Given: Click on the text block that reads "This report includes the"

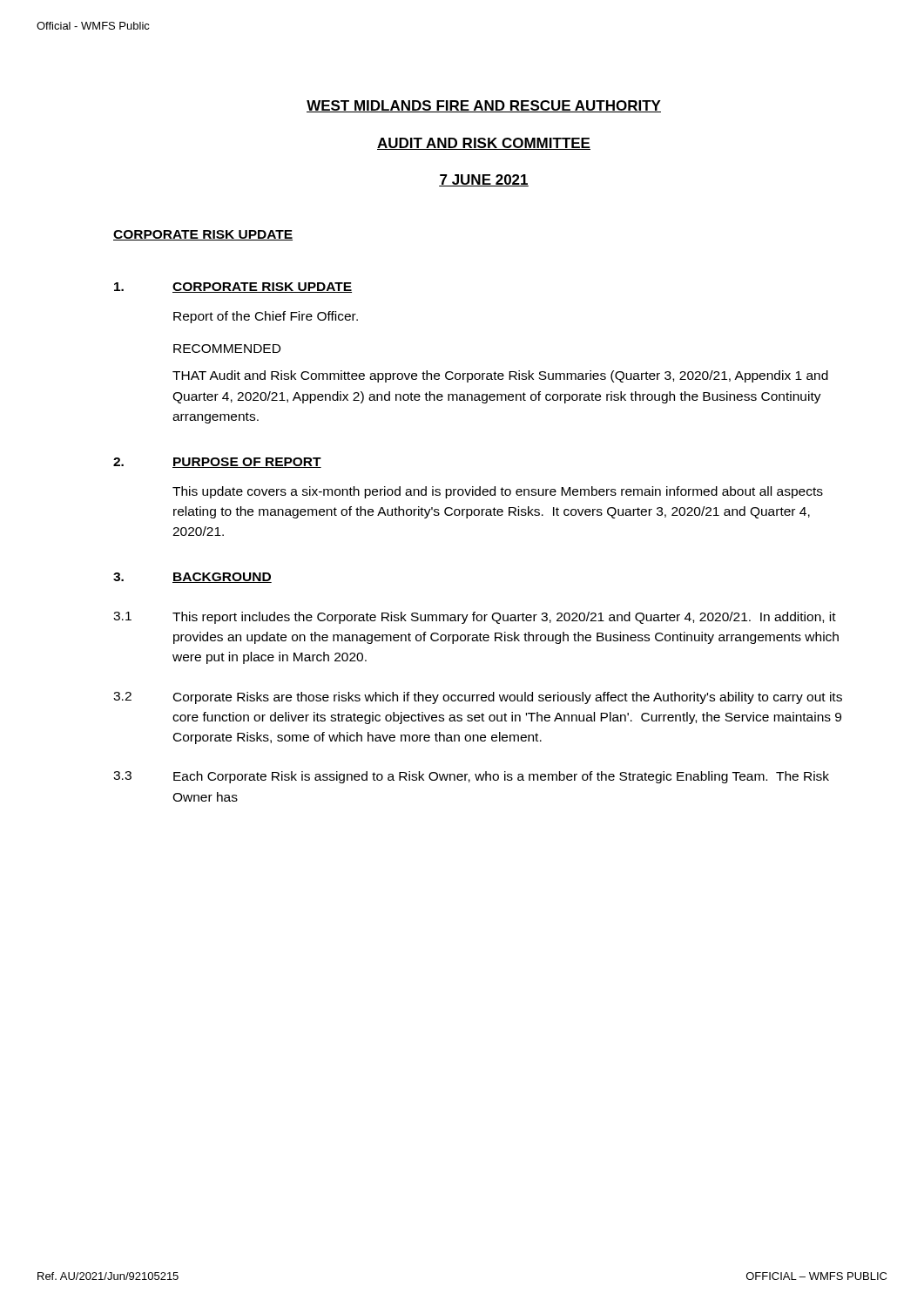Looking at the screenshot, I should tap(506, 637).
